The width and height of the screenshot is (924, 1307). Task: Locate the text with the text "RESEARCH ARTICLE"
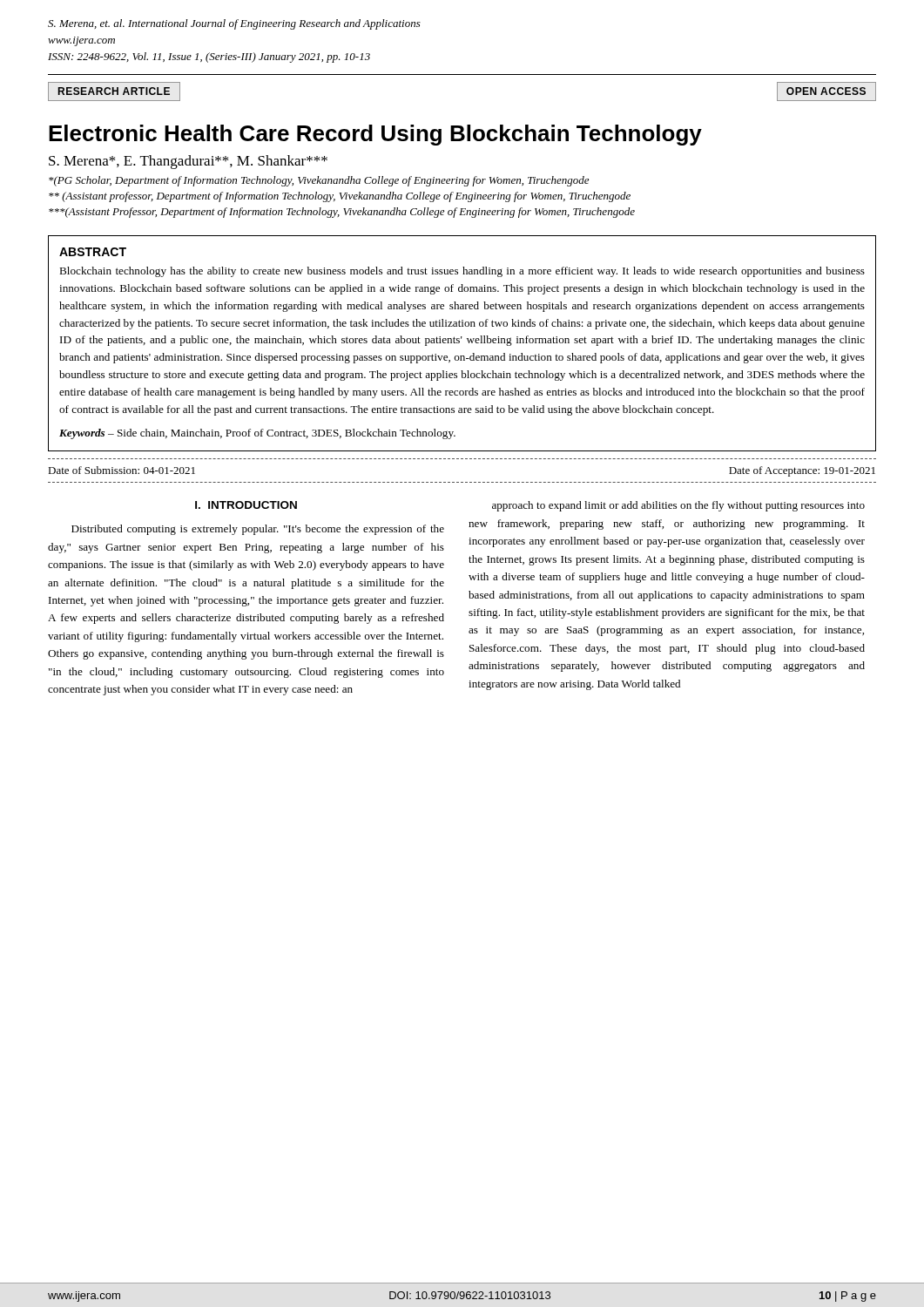114,91
